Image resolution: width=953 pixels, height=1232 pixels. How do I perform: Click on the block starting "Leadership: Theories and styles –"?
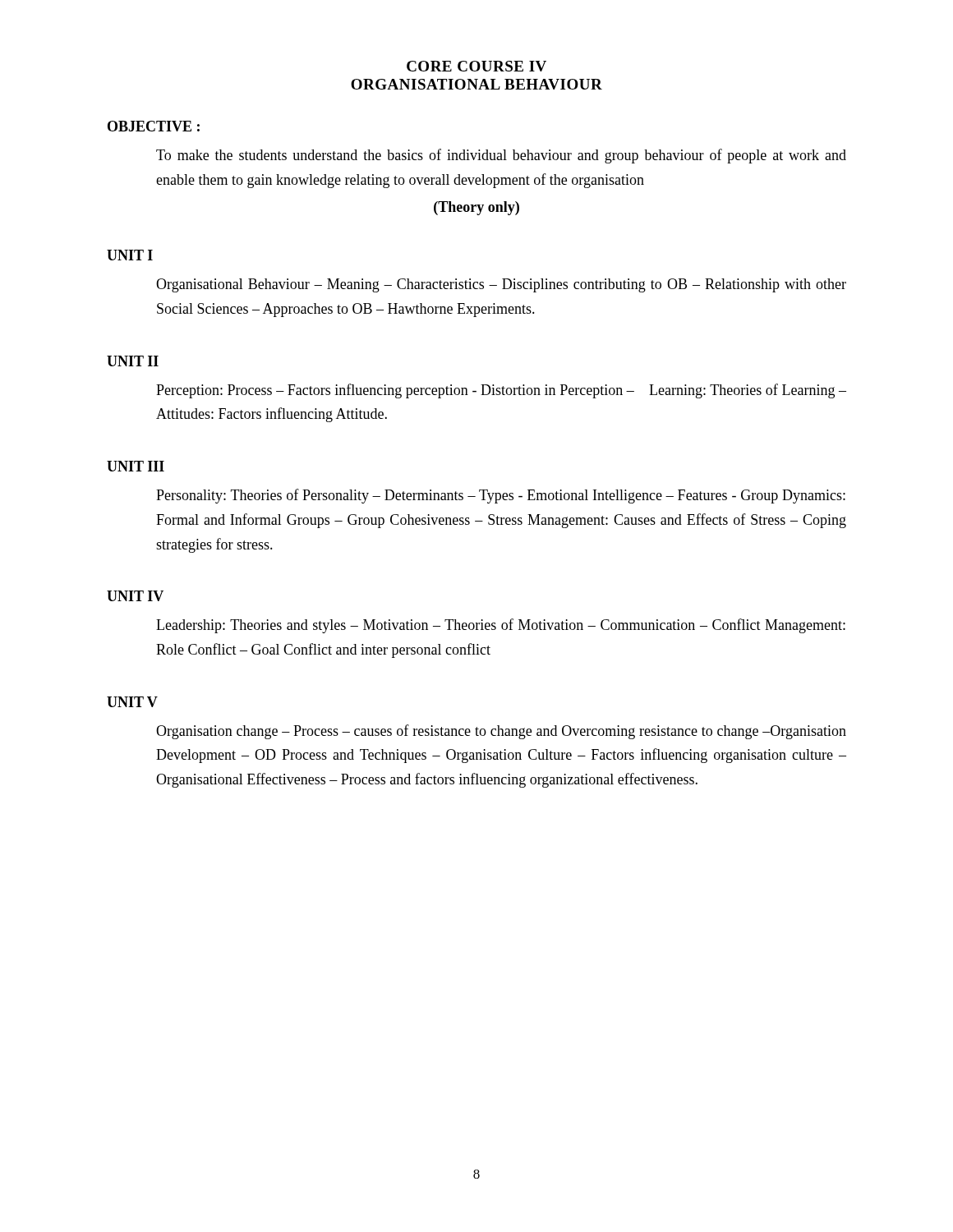(501, 637)
